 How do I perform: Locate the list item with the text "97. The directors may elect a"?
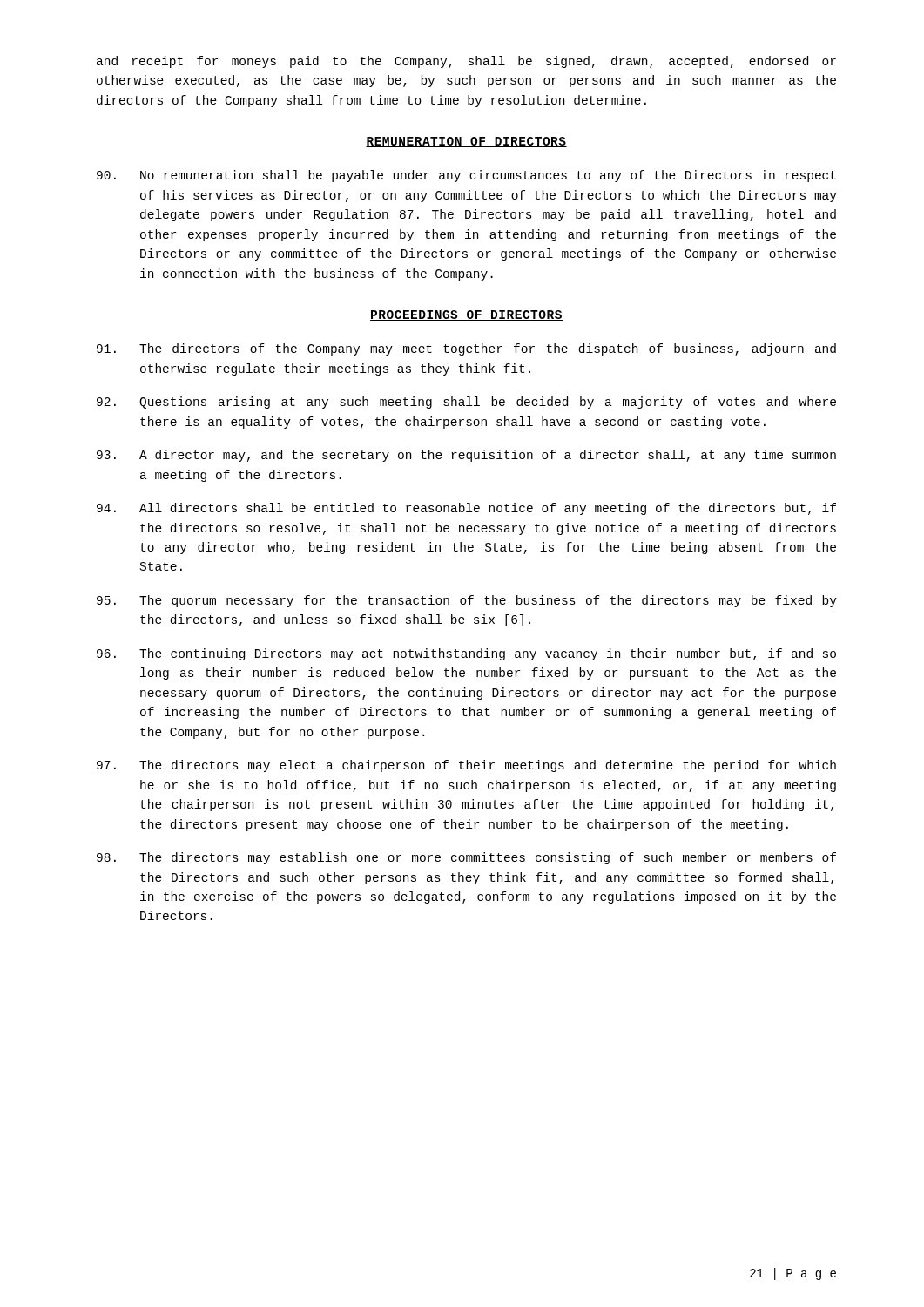(x=466, y=796)
